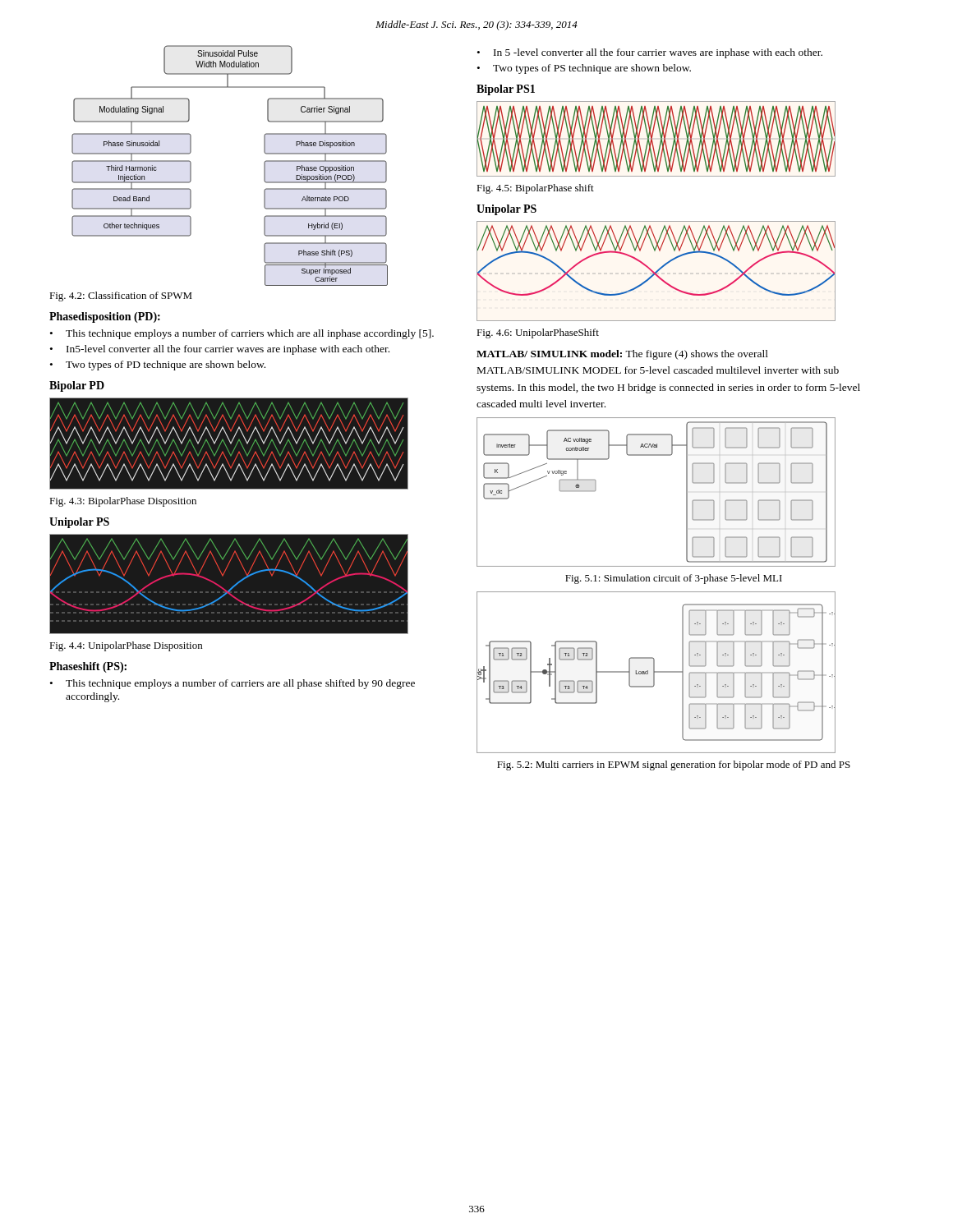
Task: Select the list item that says "• In5-level converter all the four carrier waves"
Action: (x=246, y=349)
